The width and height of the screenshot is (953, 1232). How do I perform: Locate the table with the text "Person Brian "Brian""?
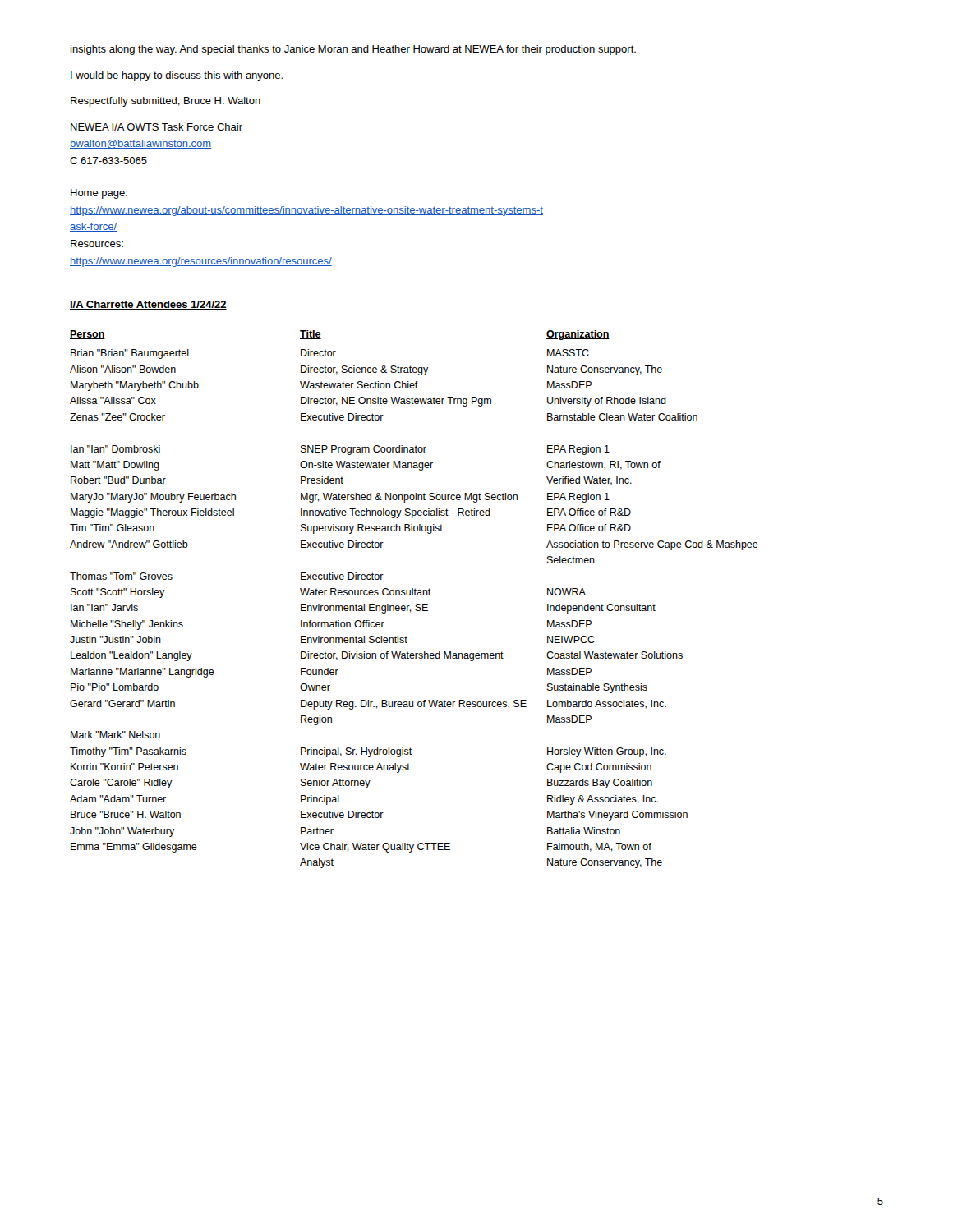tap(476, 599)
